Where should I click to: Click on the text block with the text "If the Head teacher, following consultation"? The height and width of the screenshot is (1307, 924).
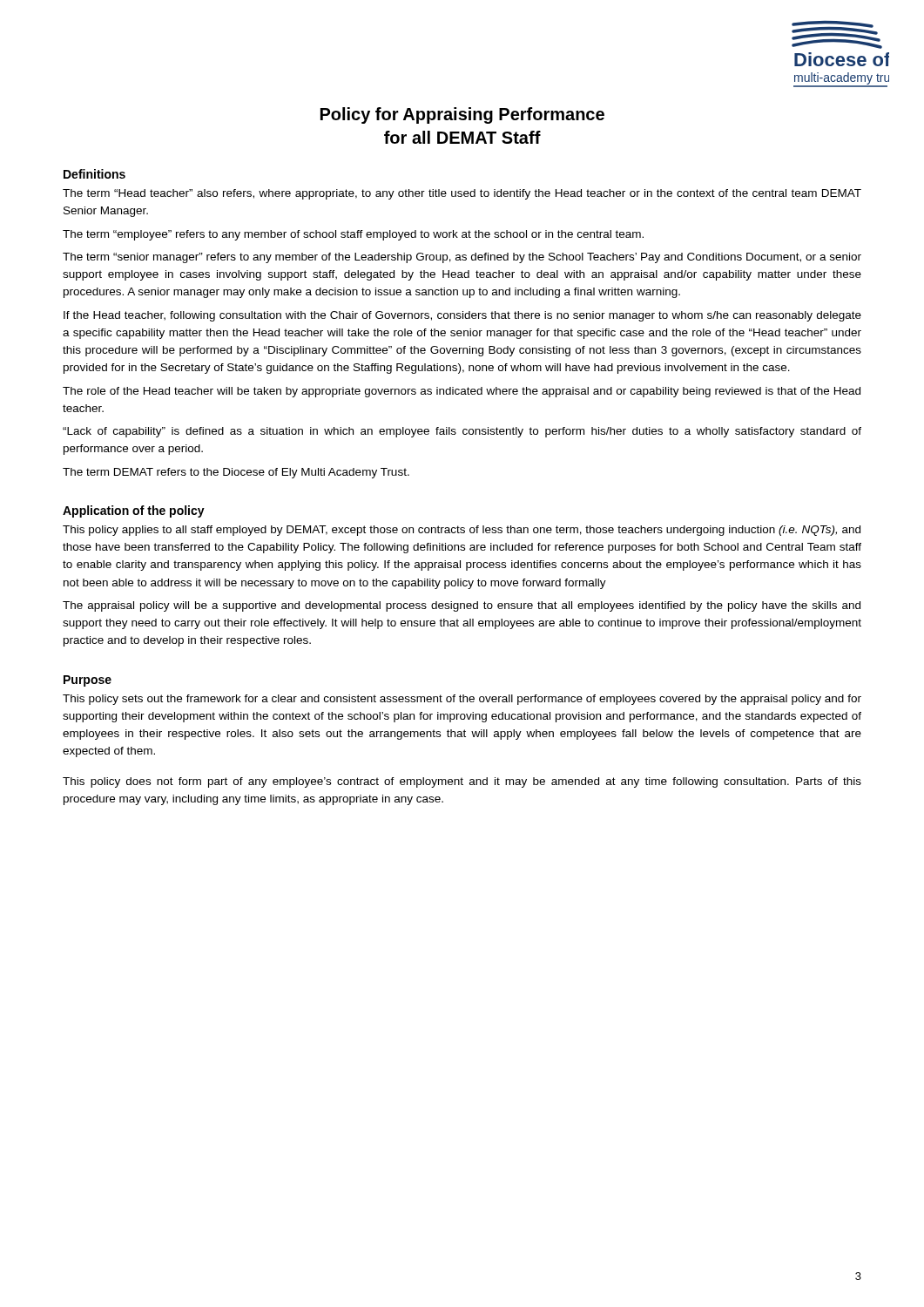point(462,341)
